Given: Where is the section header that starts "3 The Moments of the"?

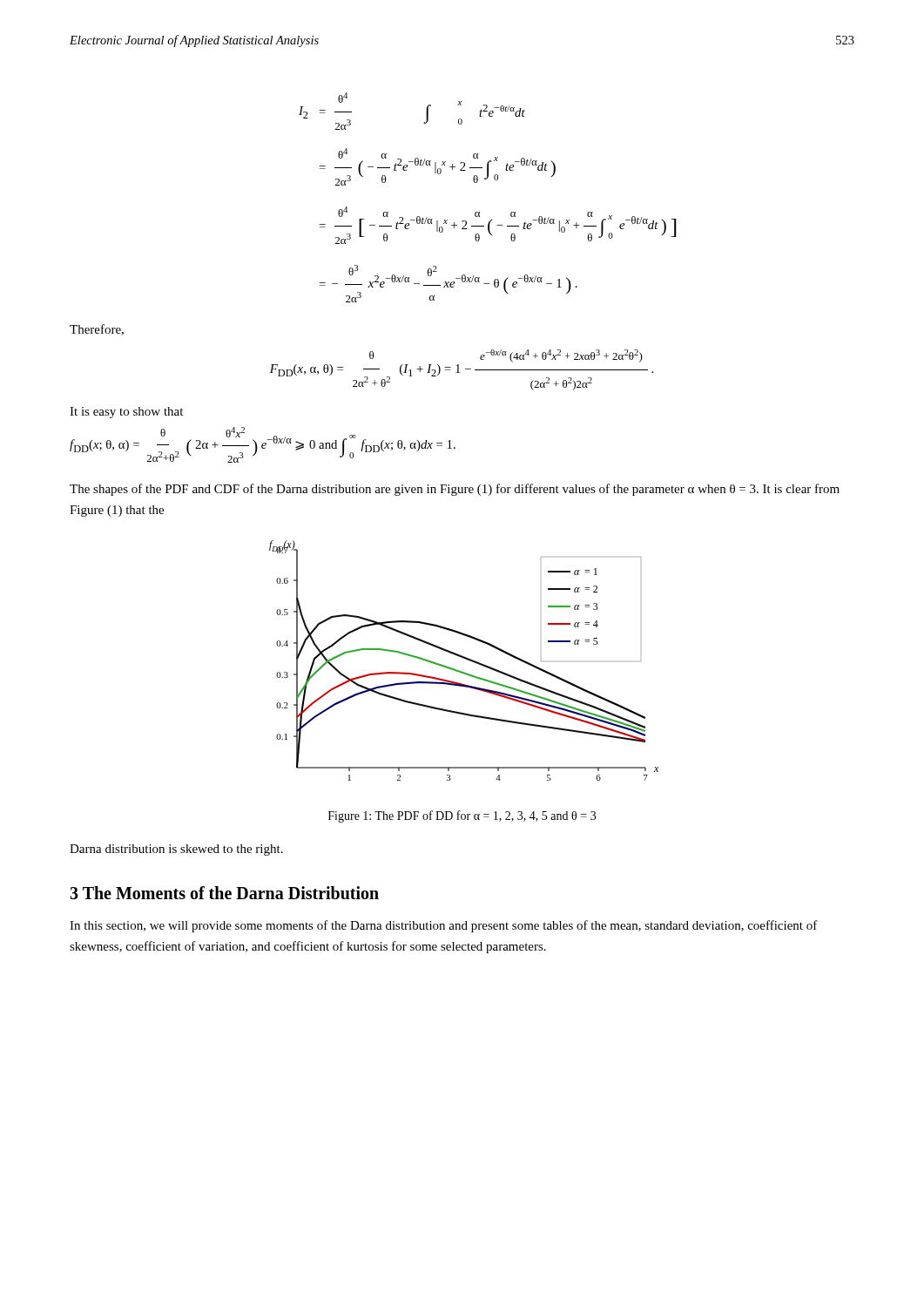Looking at the screenshot, I should tap(224, 893).
